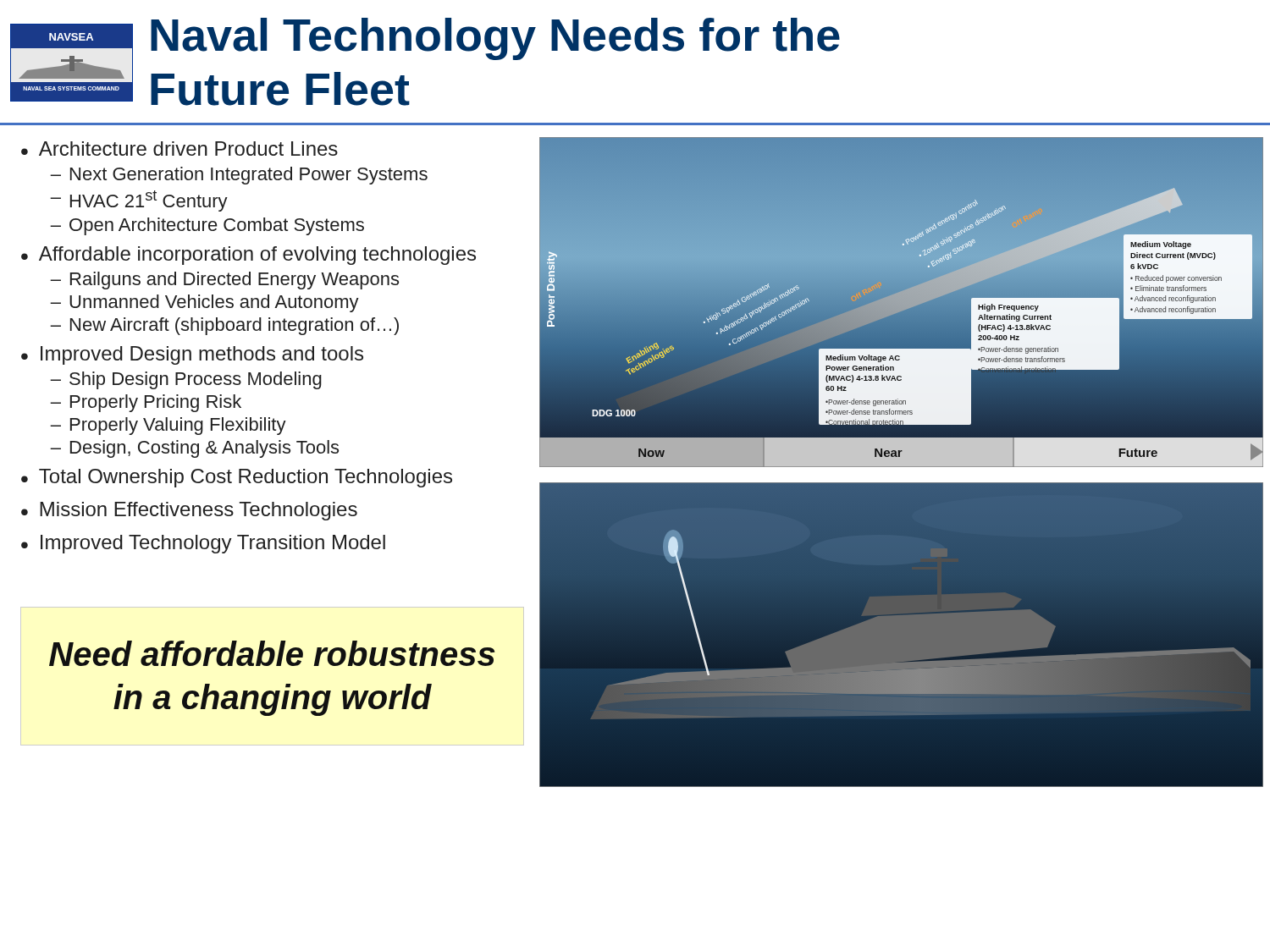Image resolution: width=1270 pixels, height=952 pixels.
Task: Click on the passage starting "Naval Technology Needs"
Action: pos(699,62)
